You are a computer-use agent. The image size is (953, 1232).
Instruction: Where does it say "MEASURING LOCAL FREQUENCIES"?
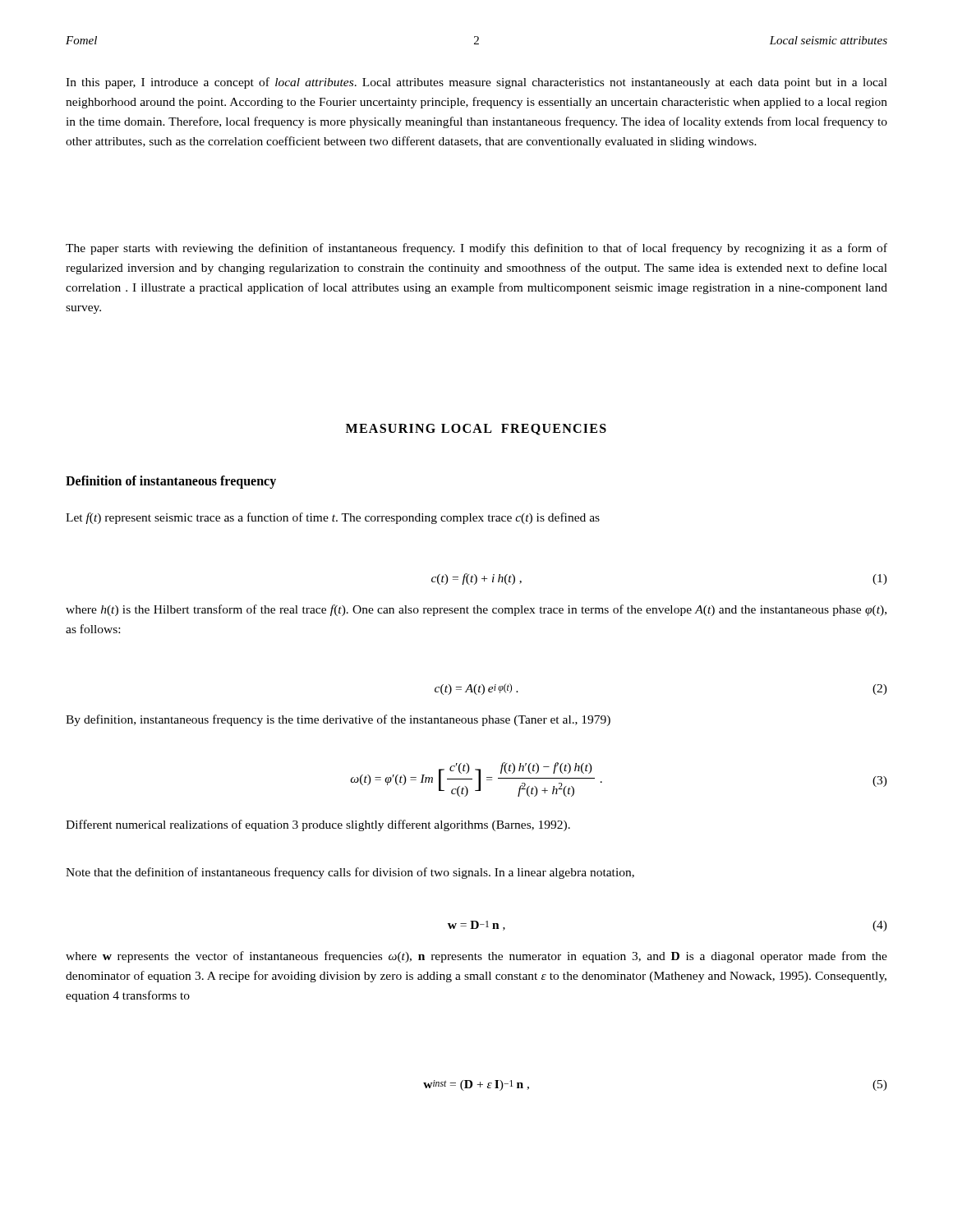[x=476, y=428]
